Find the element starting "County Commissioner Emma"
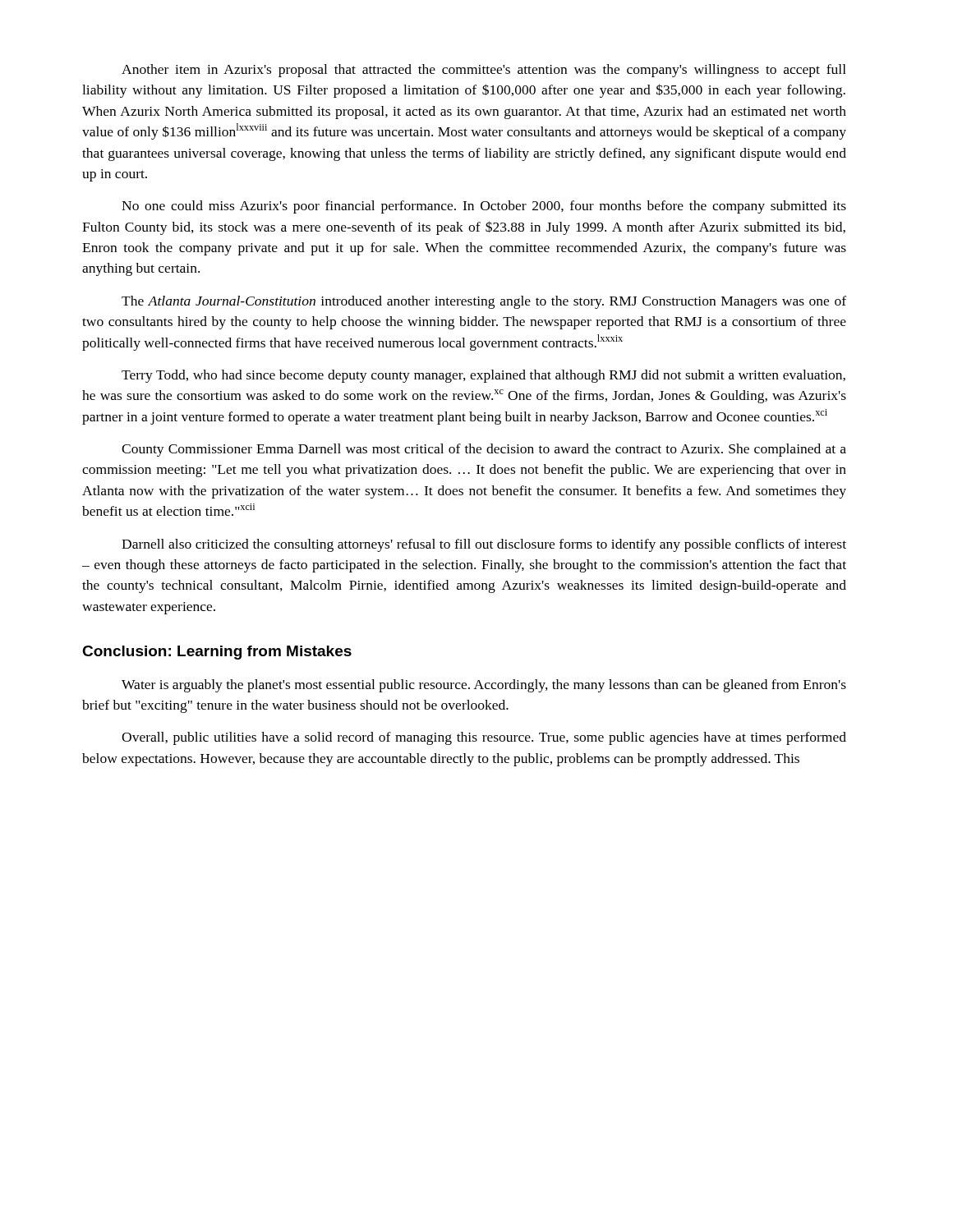 click(x=464, y=480)
